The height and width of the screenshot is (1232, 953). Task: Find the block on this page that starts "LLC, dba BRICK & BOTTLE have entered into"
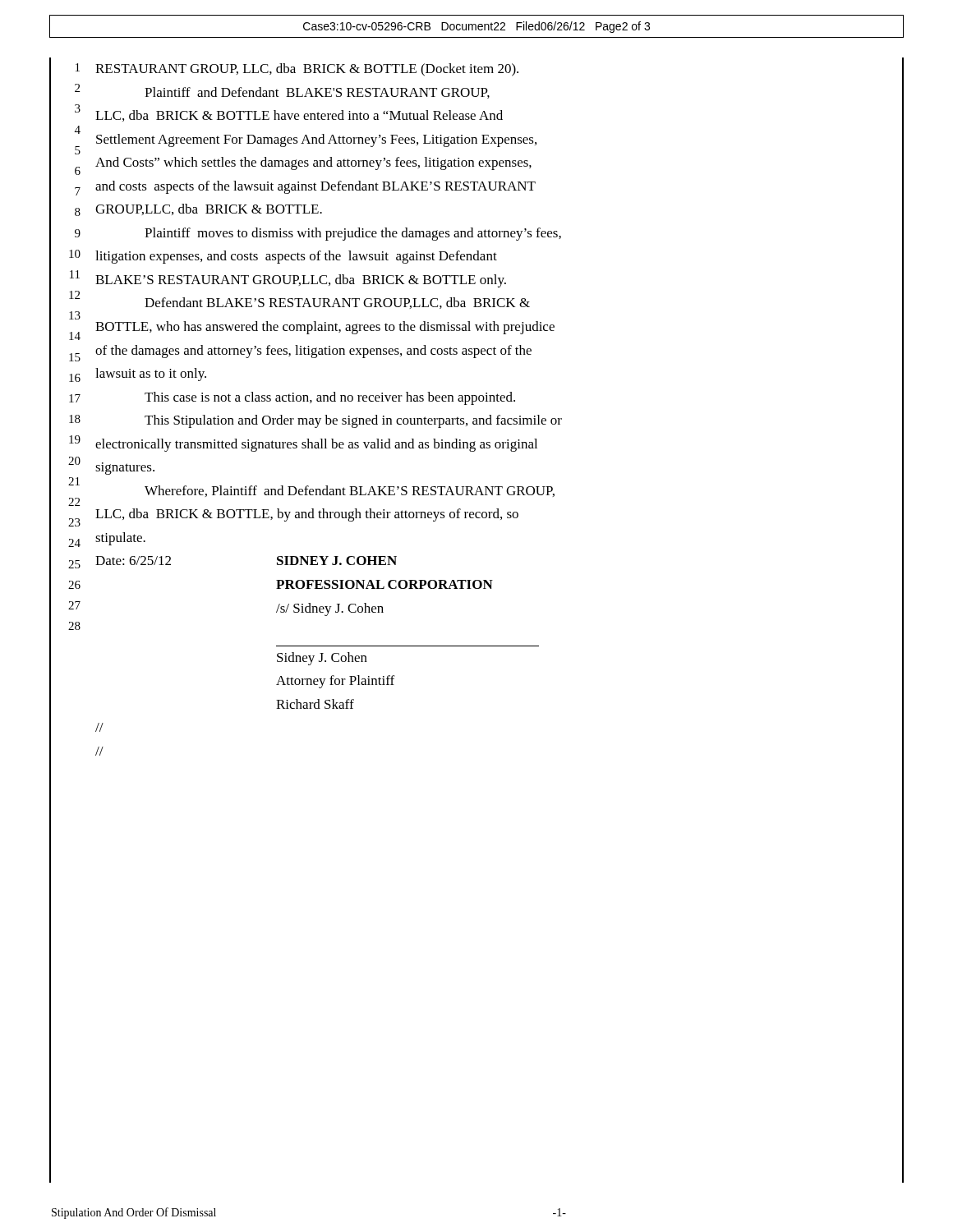pyautogui.click(x=299, y=116)
